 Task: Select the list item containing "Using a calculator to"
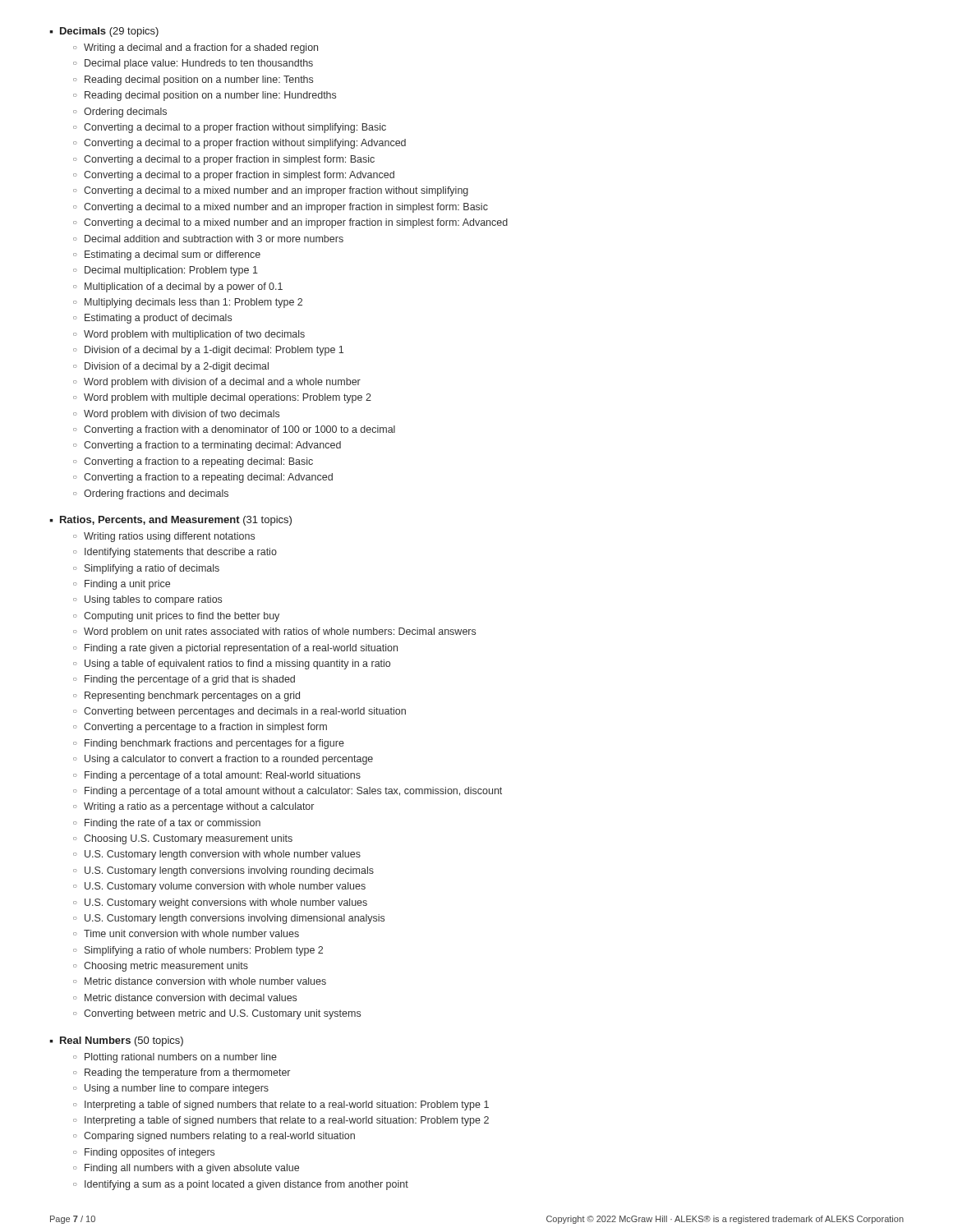228,759
